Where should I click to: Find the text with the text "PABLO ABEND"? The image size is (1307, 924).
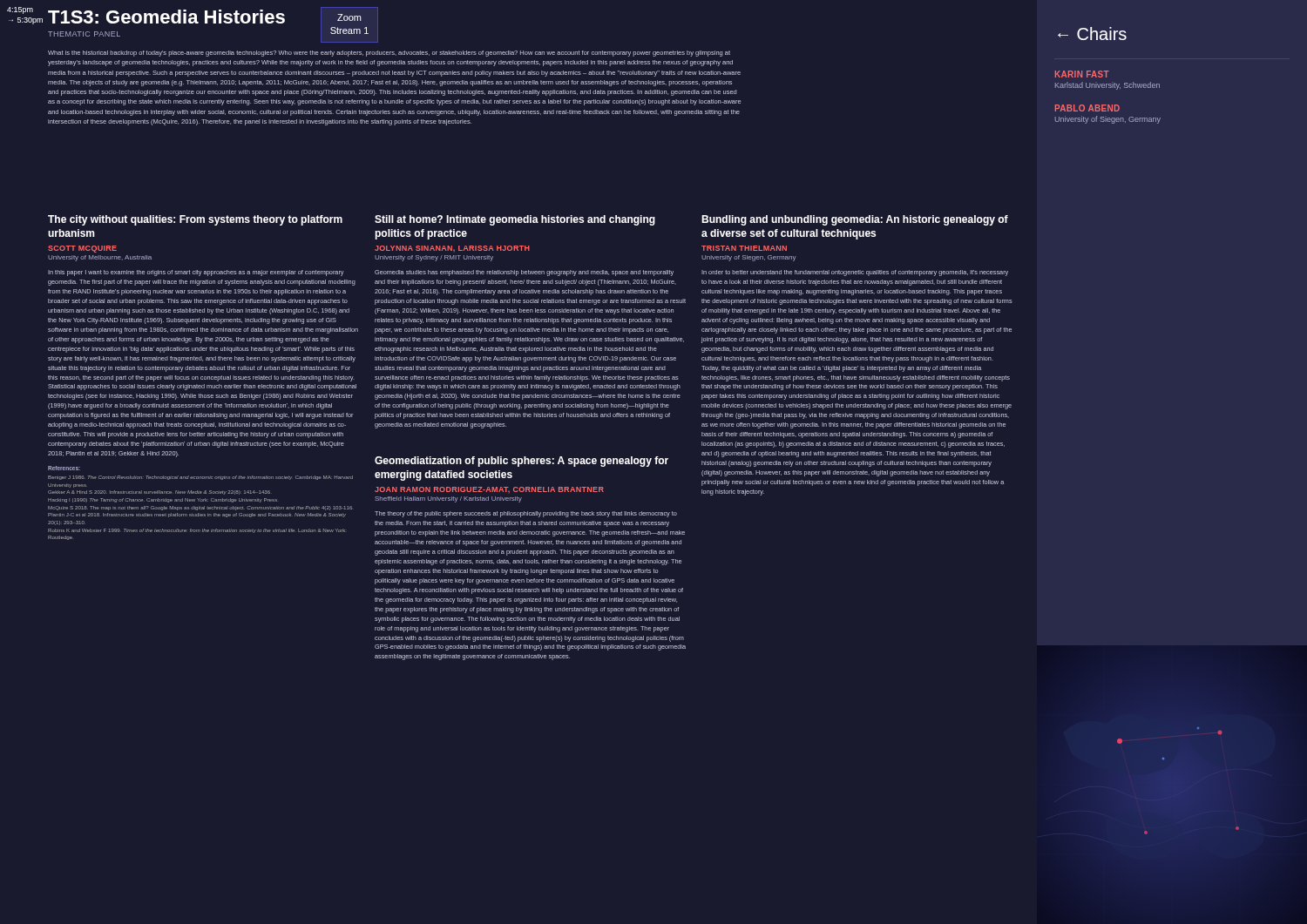coord(1087,108)
